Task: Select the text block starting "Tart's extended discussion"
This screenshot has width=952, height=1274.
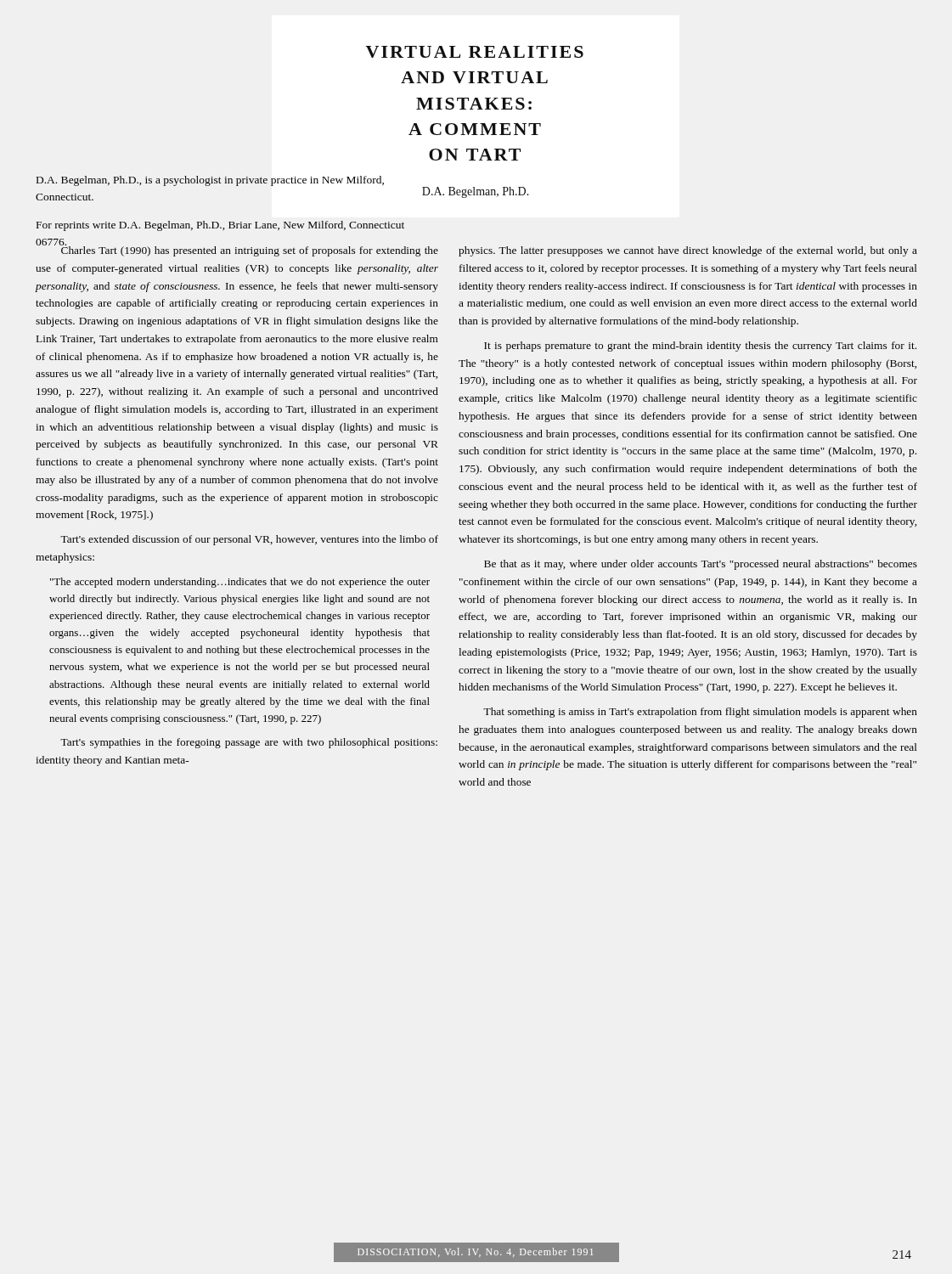Action: coord(237,548)
